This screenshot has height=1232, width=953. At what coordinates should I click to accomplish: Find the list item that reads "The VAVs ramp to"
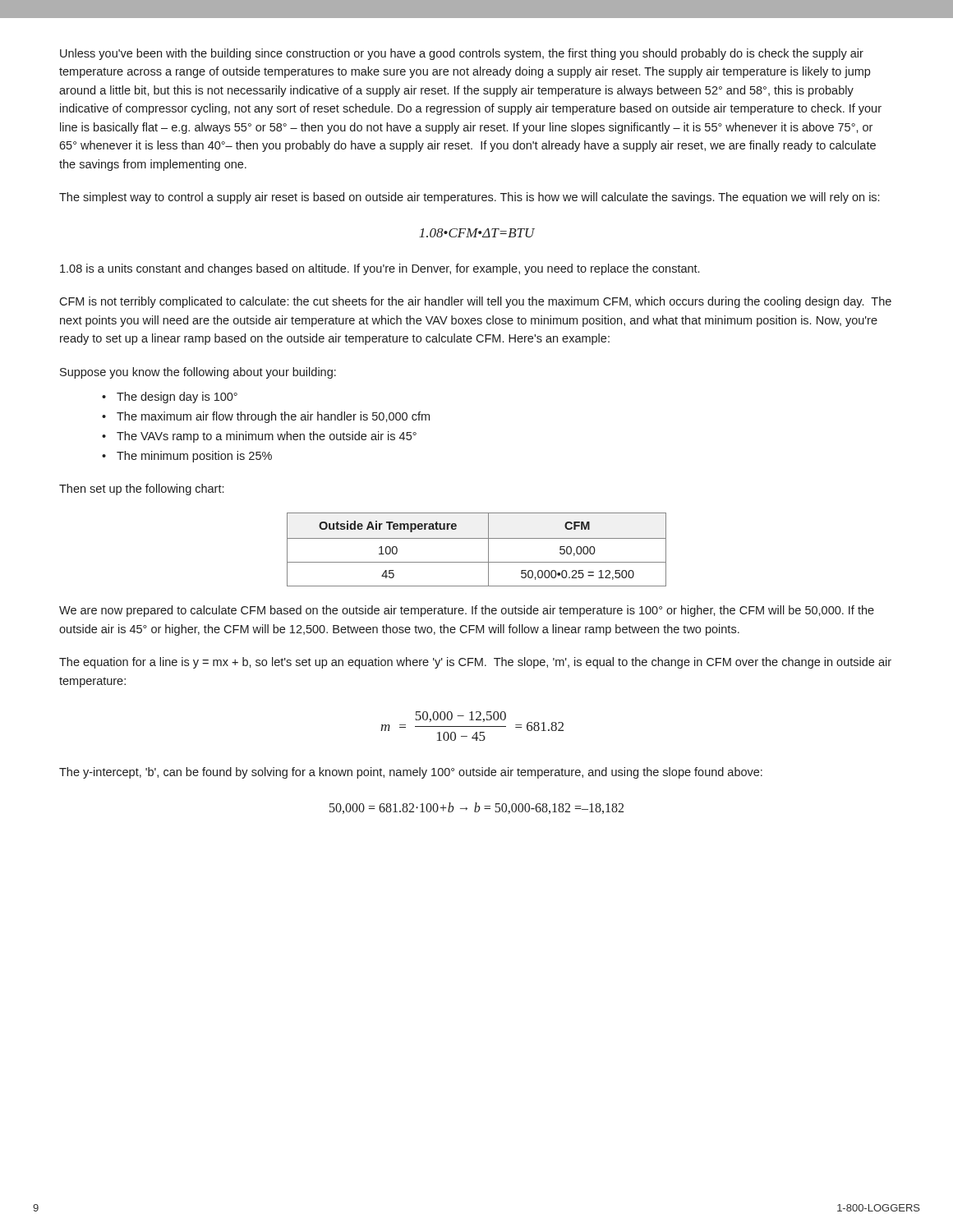click(267, 436)
